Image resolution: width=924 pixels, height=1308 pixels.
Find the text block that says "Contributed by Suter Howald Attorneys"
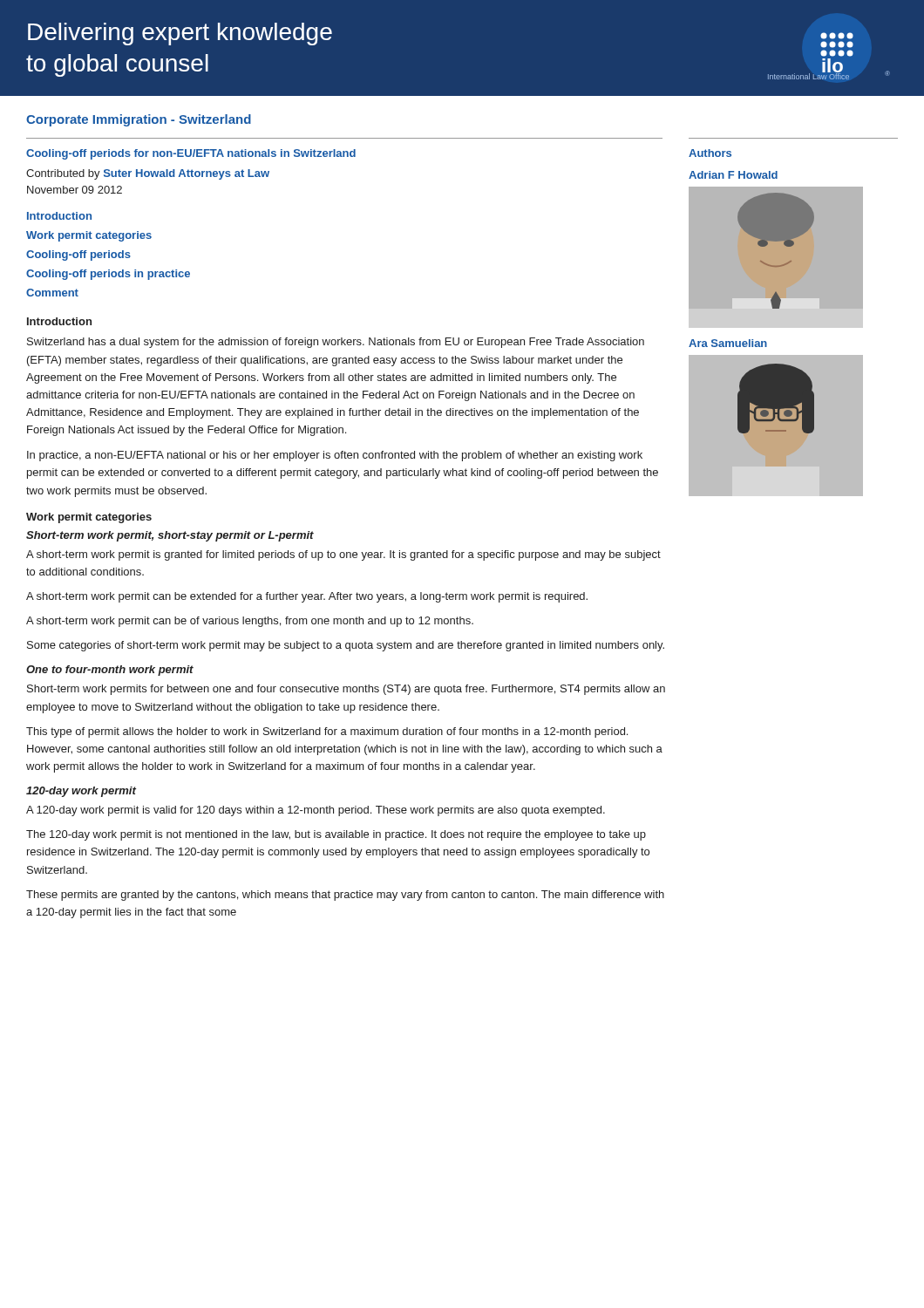point(148,173)
